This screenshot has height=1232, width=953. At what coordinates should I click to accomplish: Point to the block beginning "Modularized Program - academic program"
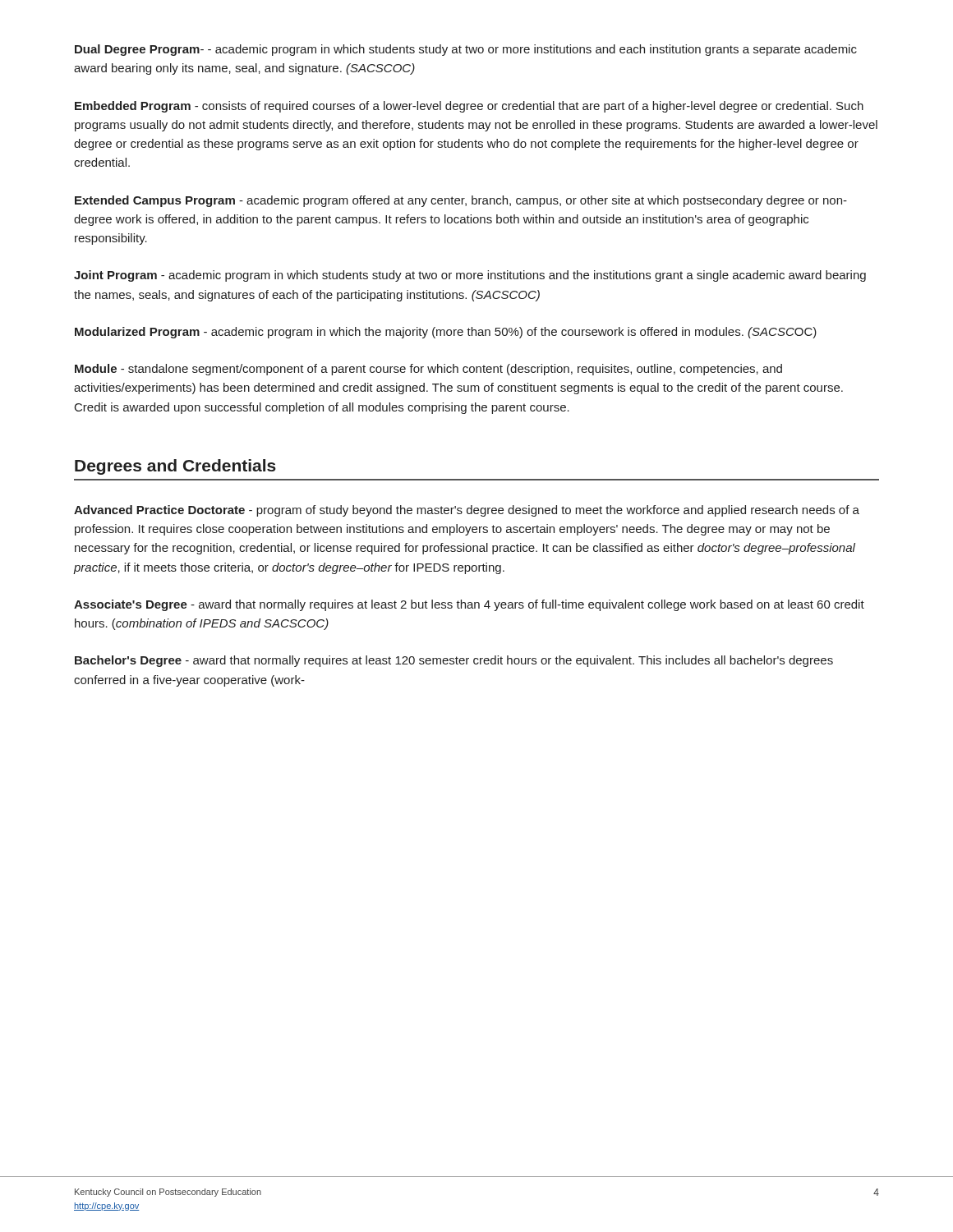tap(445, 331)
